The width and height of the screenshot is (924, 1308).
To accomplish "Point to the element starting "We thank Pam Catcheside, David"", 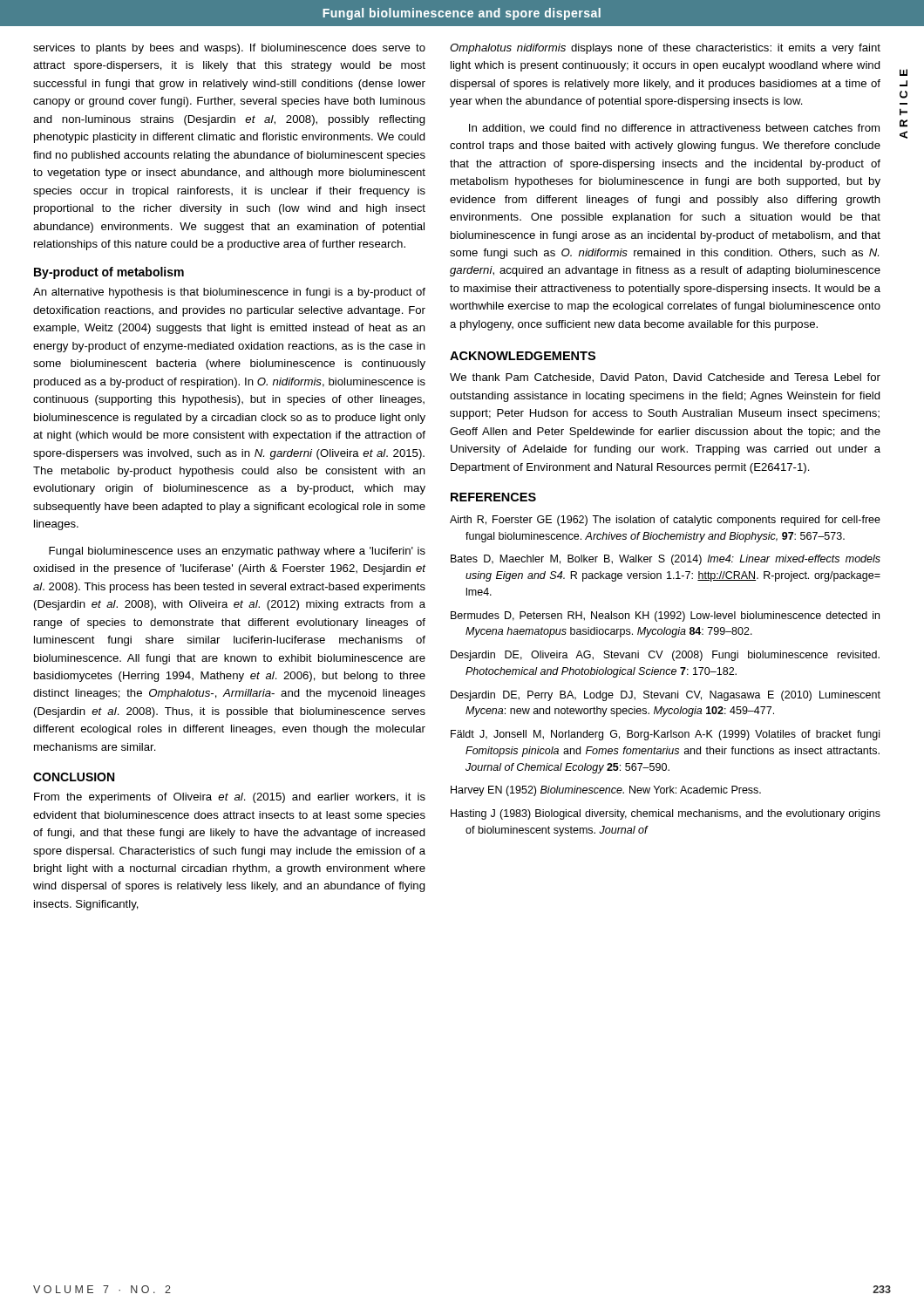I will (665, 422).
